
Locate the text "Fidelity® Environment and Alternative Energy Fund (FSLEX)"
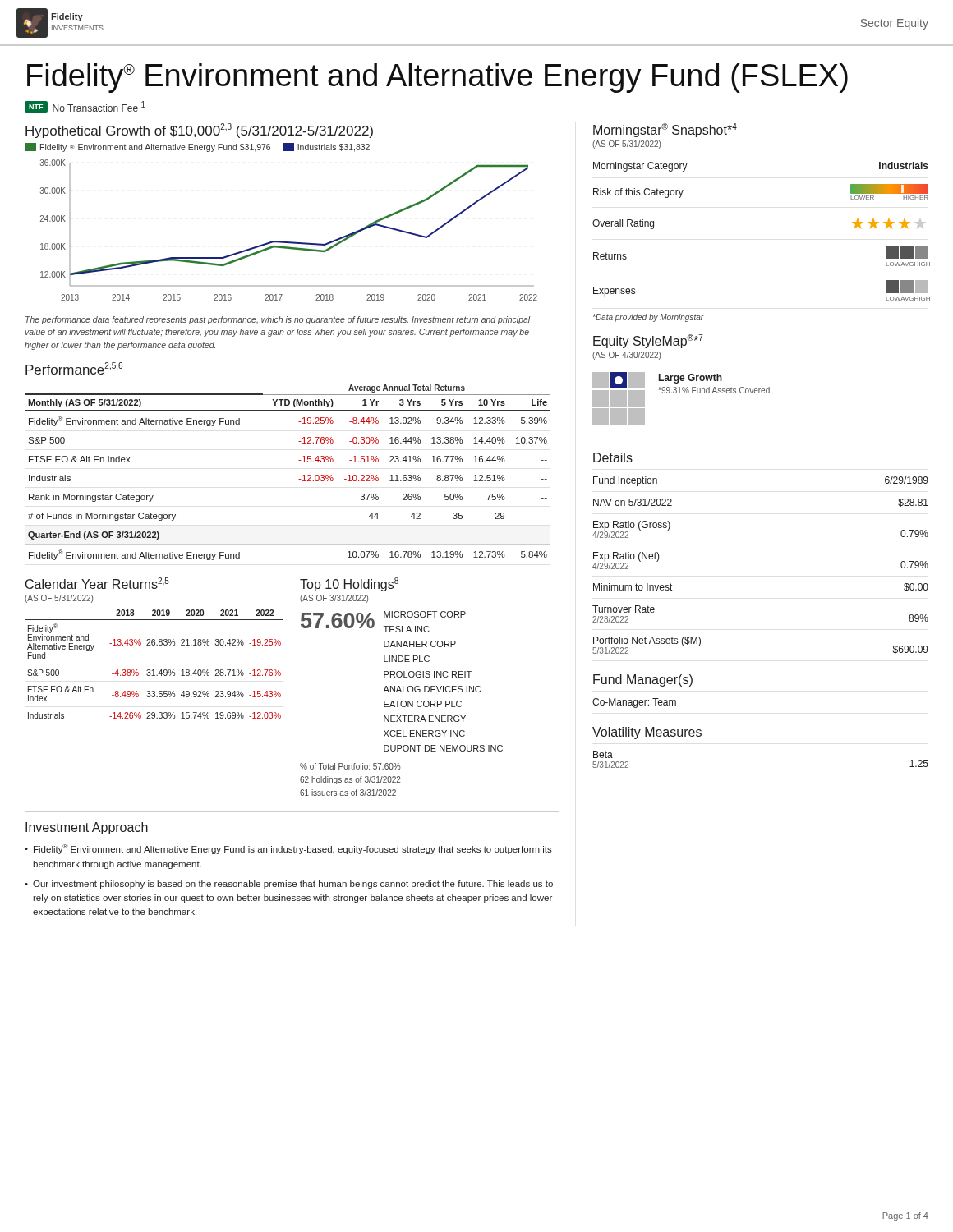[x=437, y=76]
